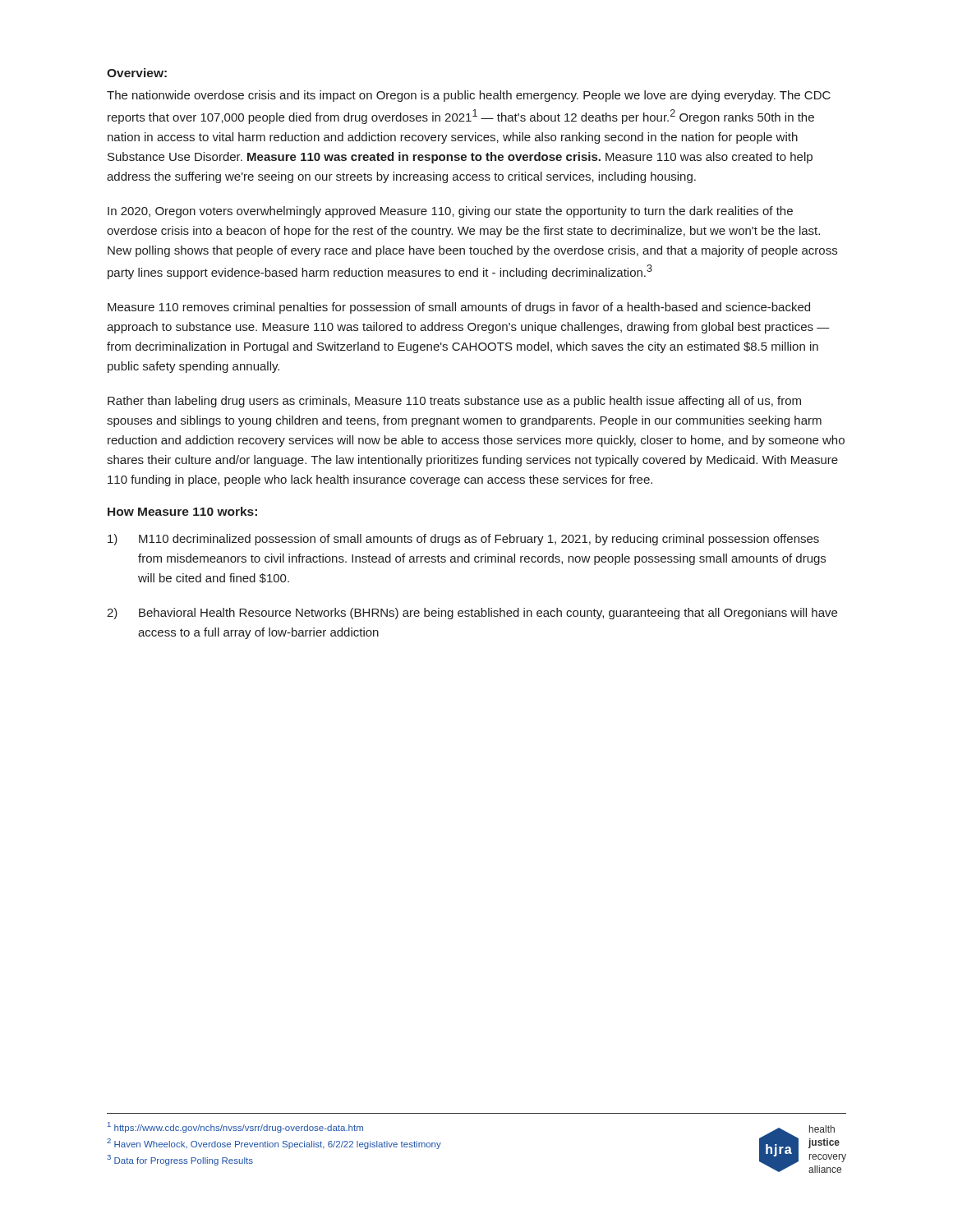The width and height of the screenshot is (953, 1232).
Task: Click on the logo
Action: click(x=802, y=1150)
